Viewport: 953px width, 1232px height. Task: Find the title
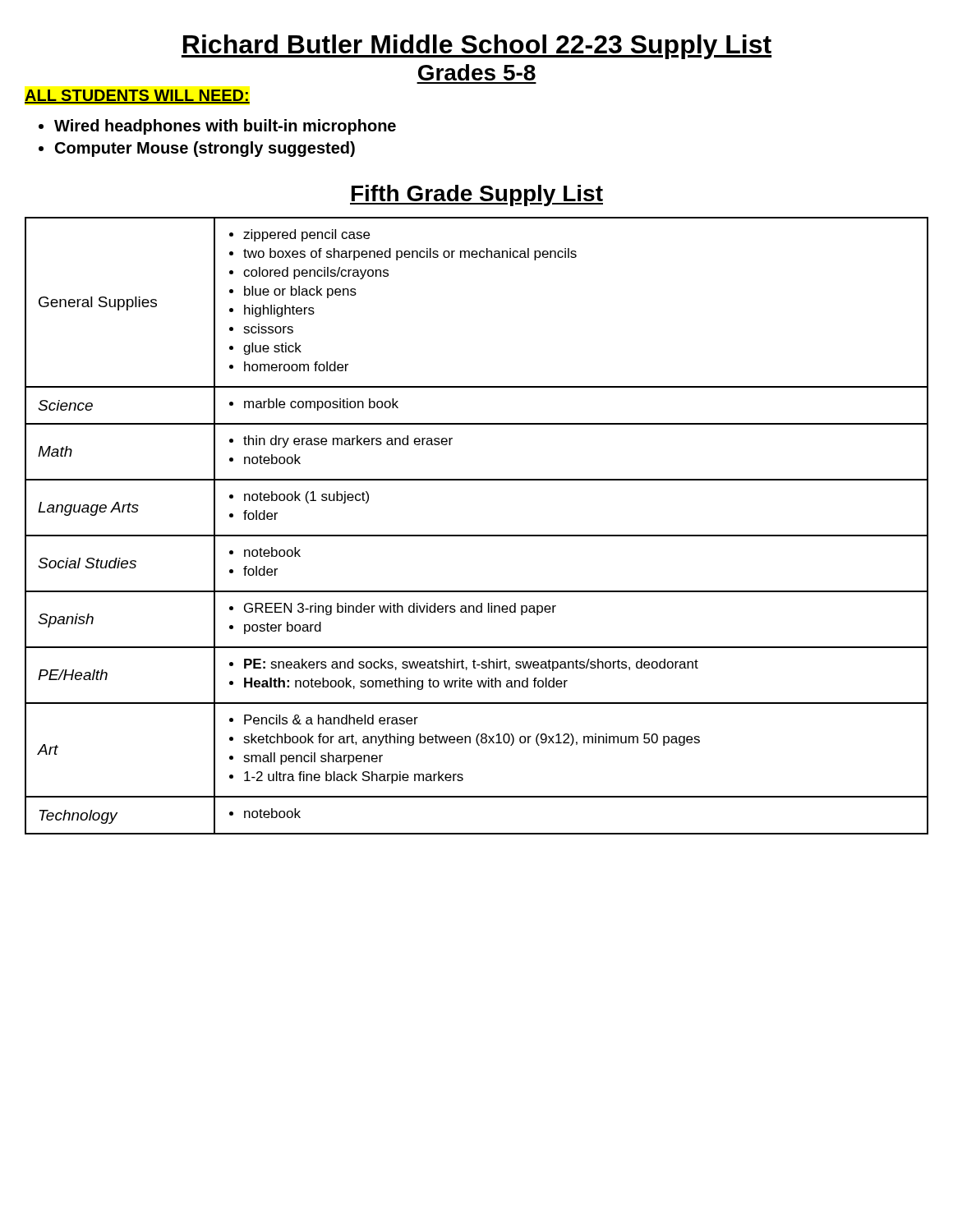click(476, 44)
